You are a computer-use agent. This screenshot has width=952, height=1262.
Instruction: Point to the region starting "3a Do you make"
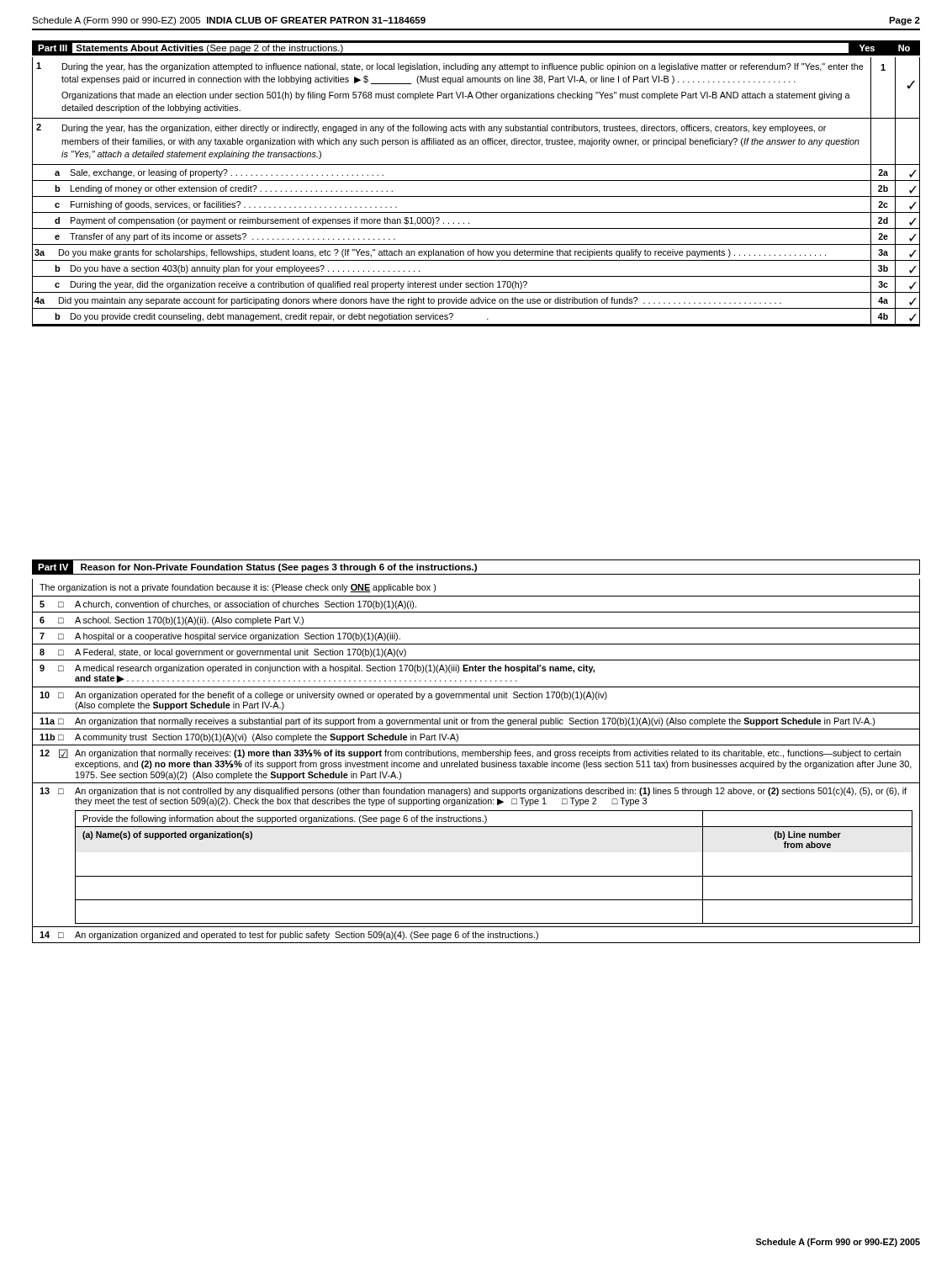476,253
